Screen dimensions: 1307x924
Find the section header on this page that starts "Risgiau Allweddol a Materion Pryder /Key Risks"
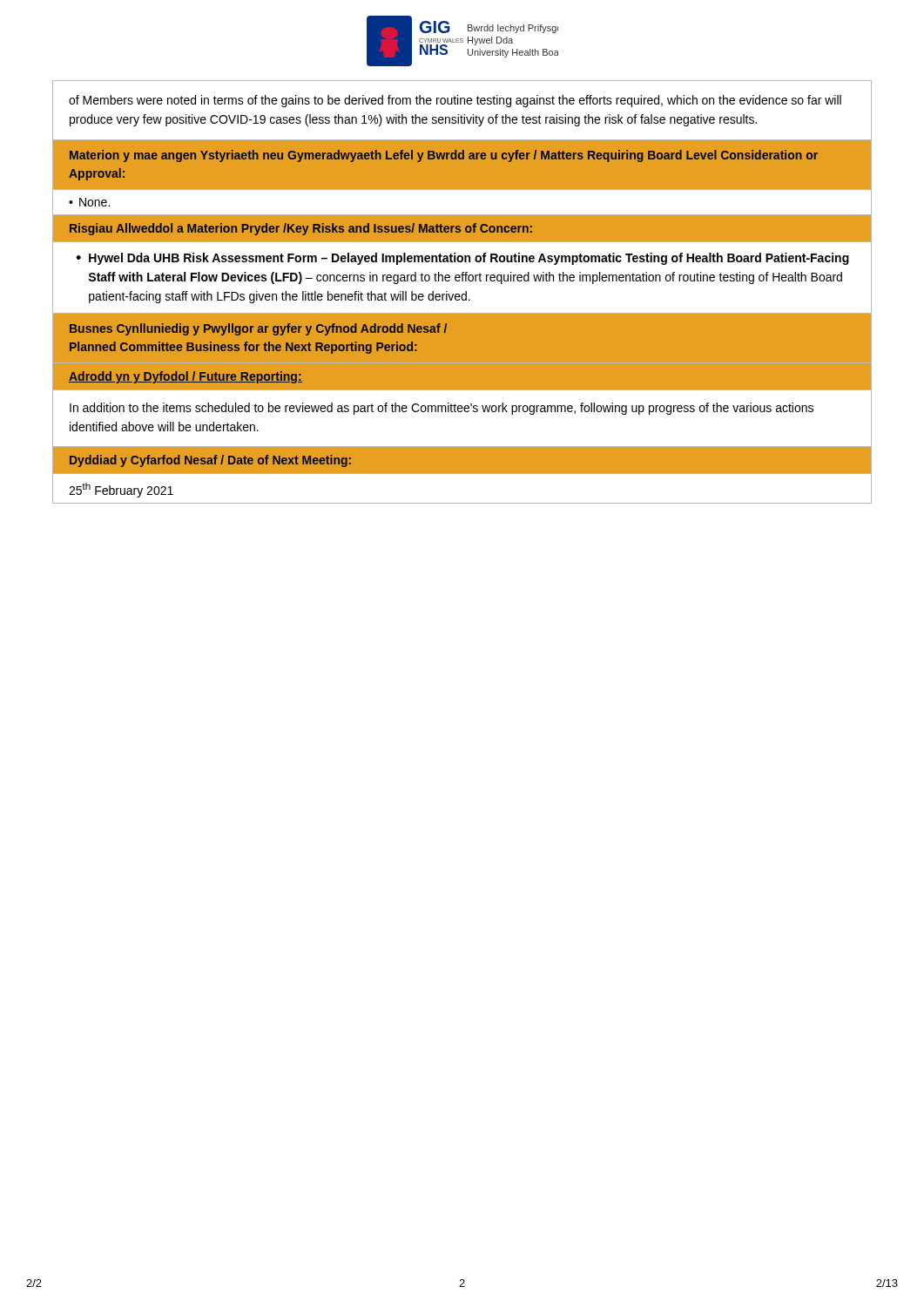click(x=301, y=229)
